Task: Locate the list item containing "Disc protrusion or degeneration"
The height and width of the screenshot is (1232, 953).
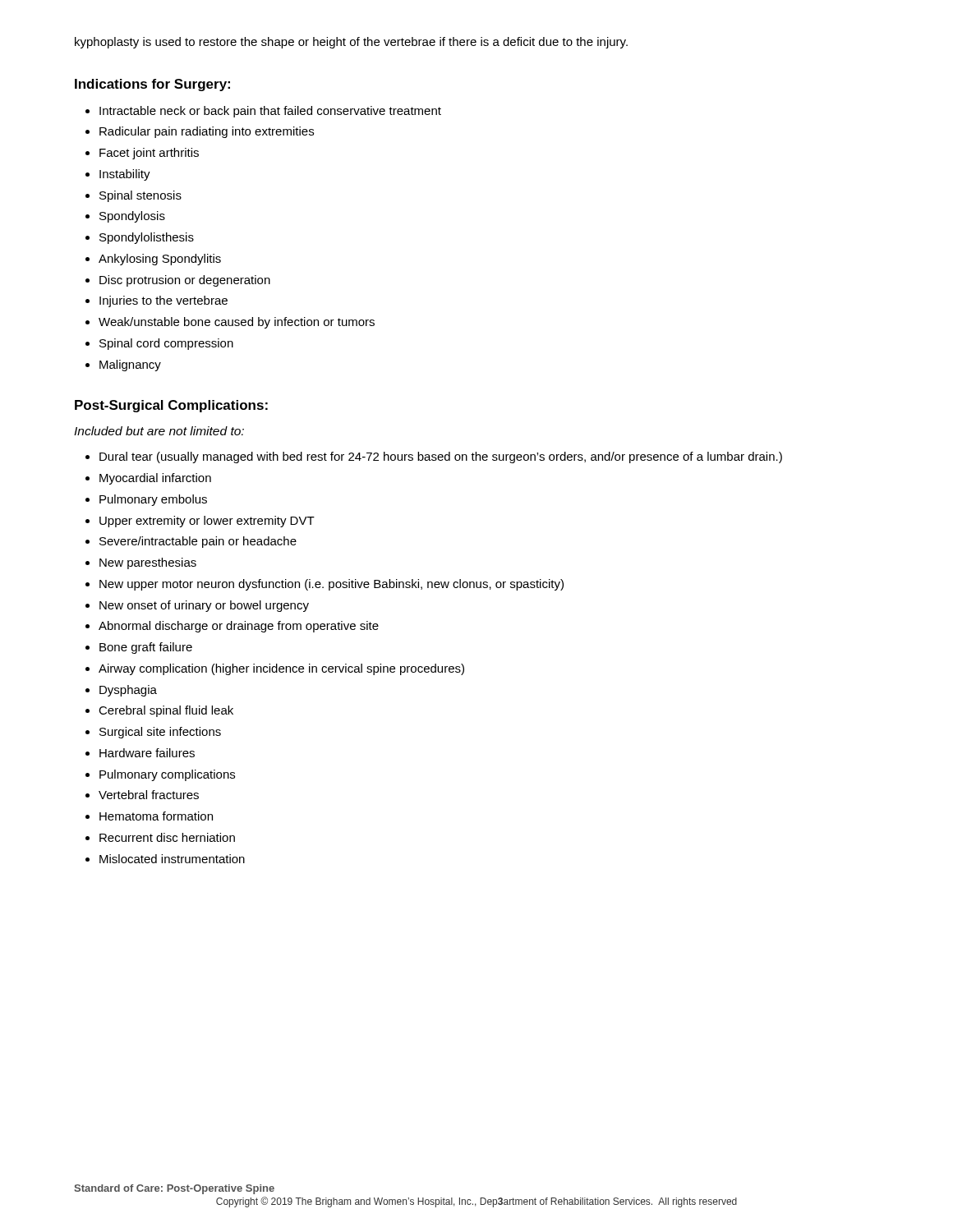Action: click(x=185, y=281)
